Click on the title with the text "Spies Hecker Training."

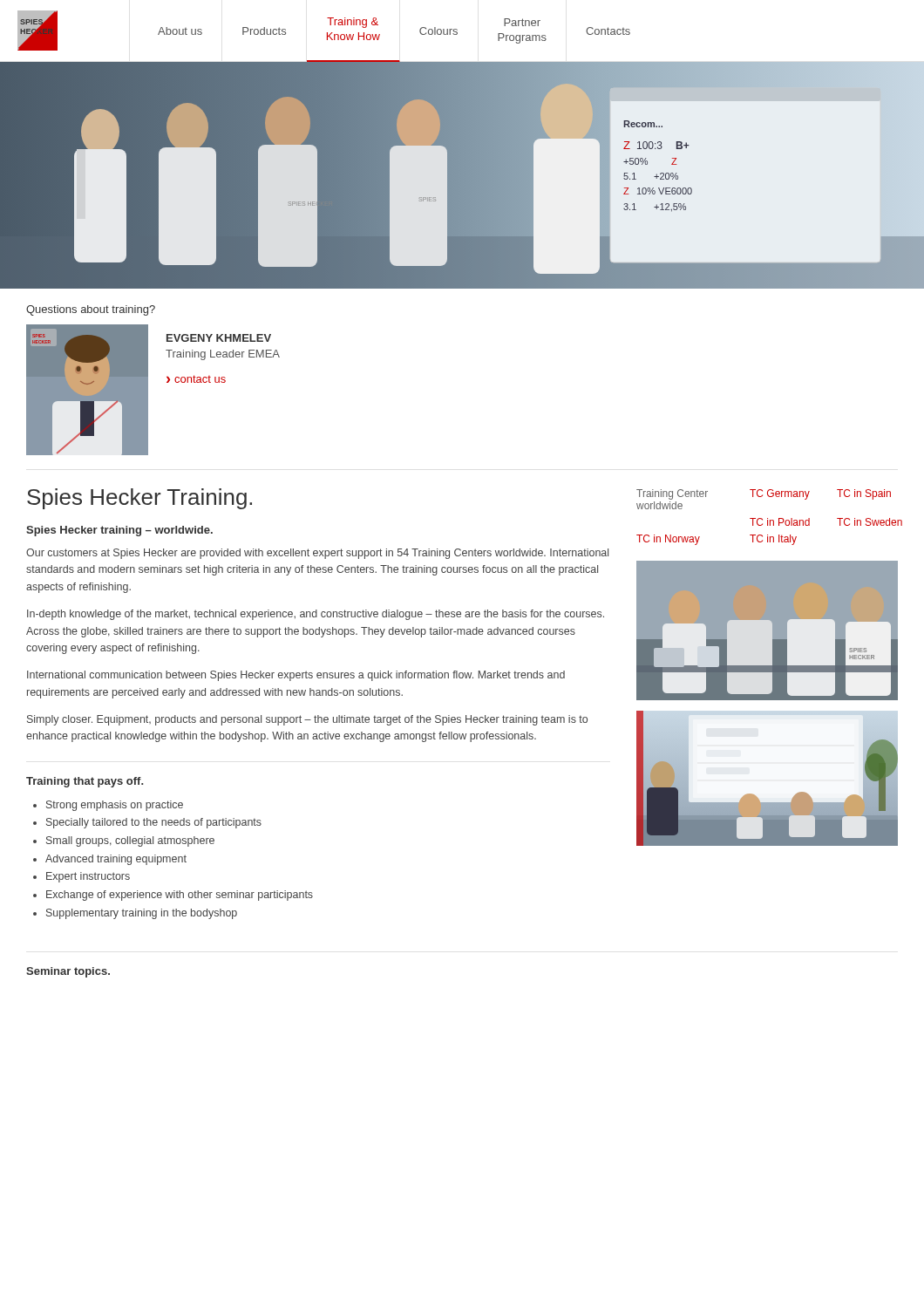(x=140, y=497)
